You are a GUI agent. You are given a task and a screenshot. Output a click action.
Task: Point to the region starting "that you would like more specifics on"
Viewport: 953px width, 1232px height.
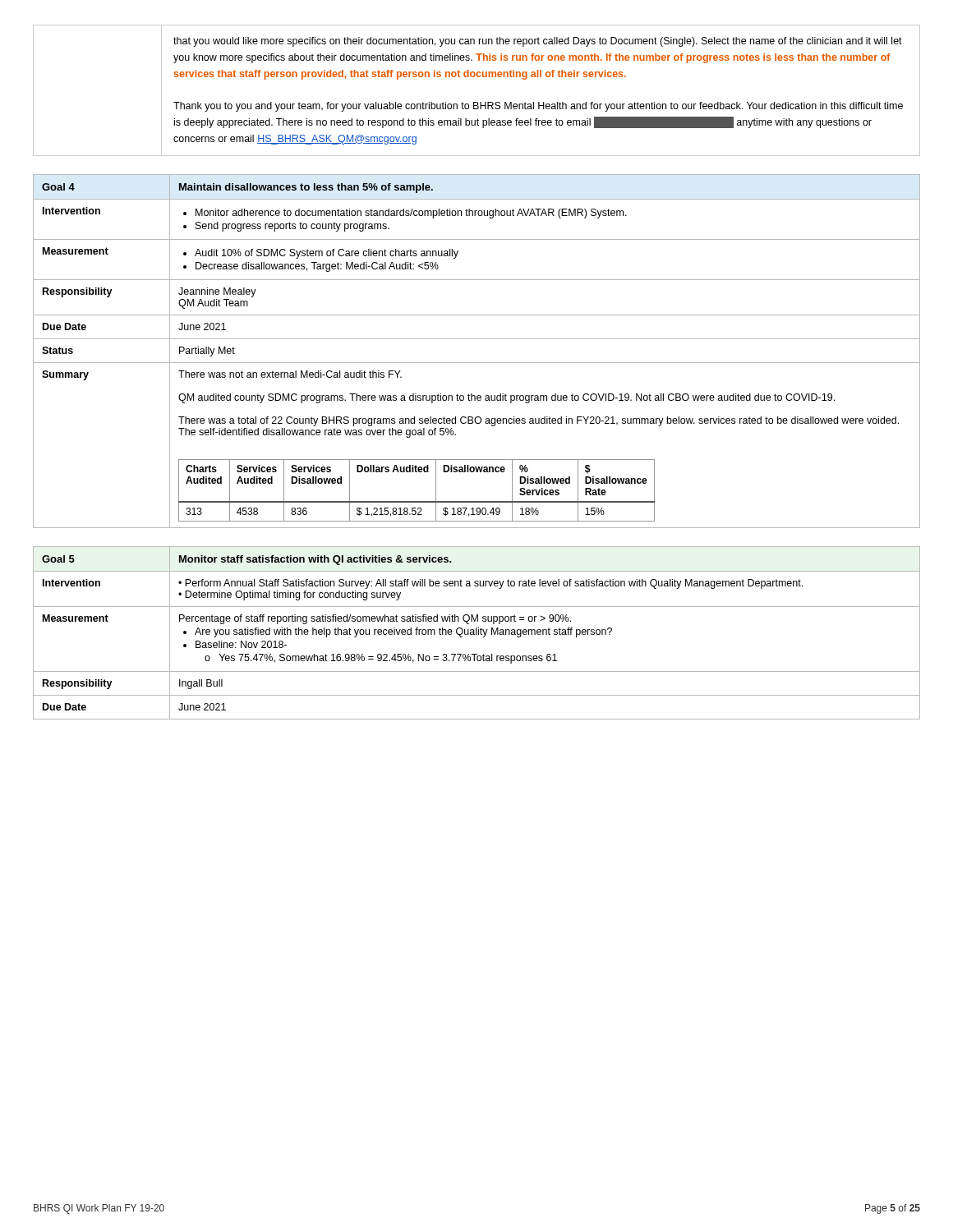click(x=476, y=90)
